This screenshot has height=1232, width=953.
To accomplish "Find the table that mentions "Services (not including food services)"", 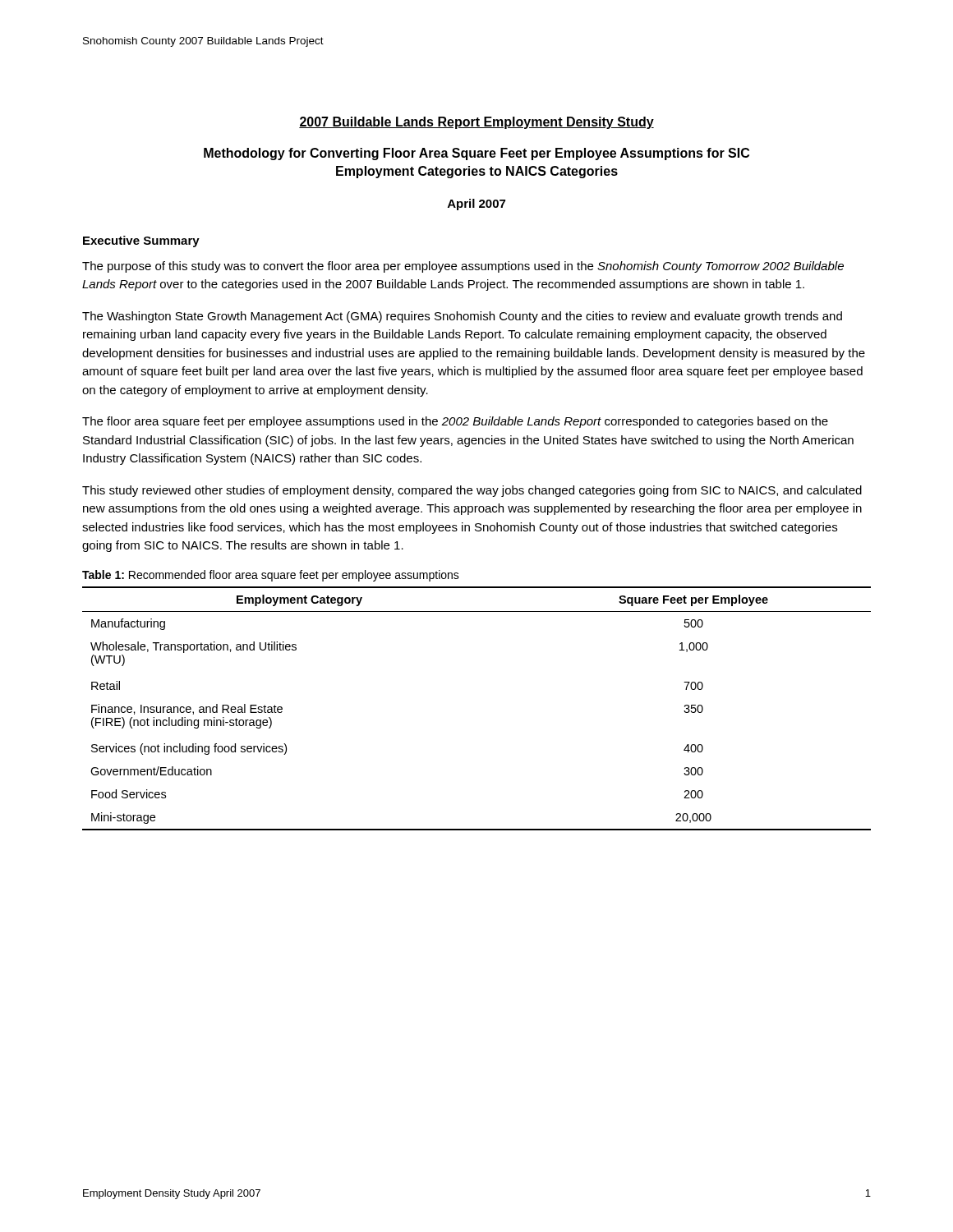I will [476, 708].
